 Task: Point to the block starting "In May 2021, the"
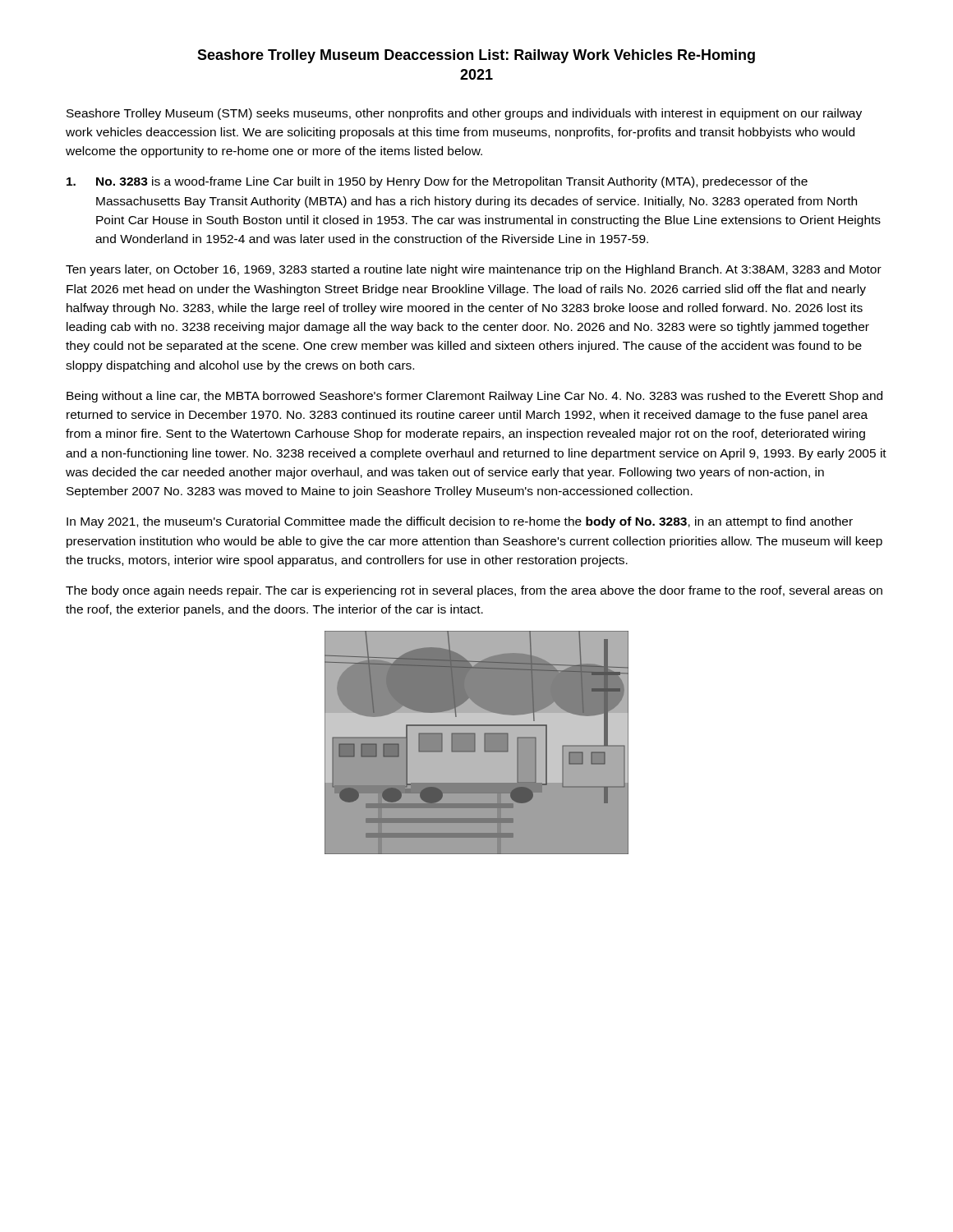(x=474, y=541)
